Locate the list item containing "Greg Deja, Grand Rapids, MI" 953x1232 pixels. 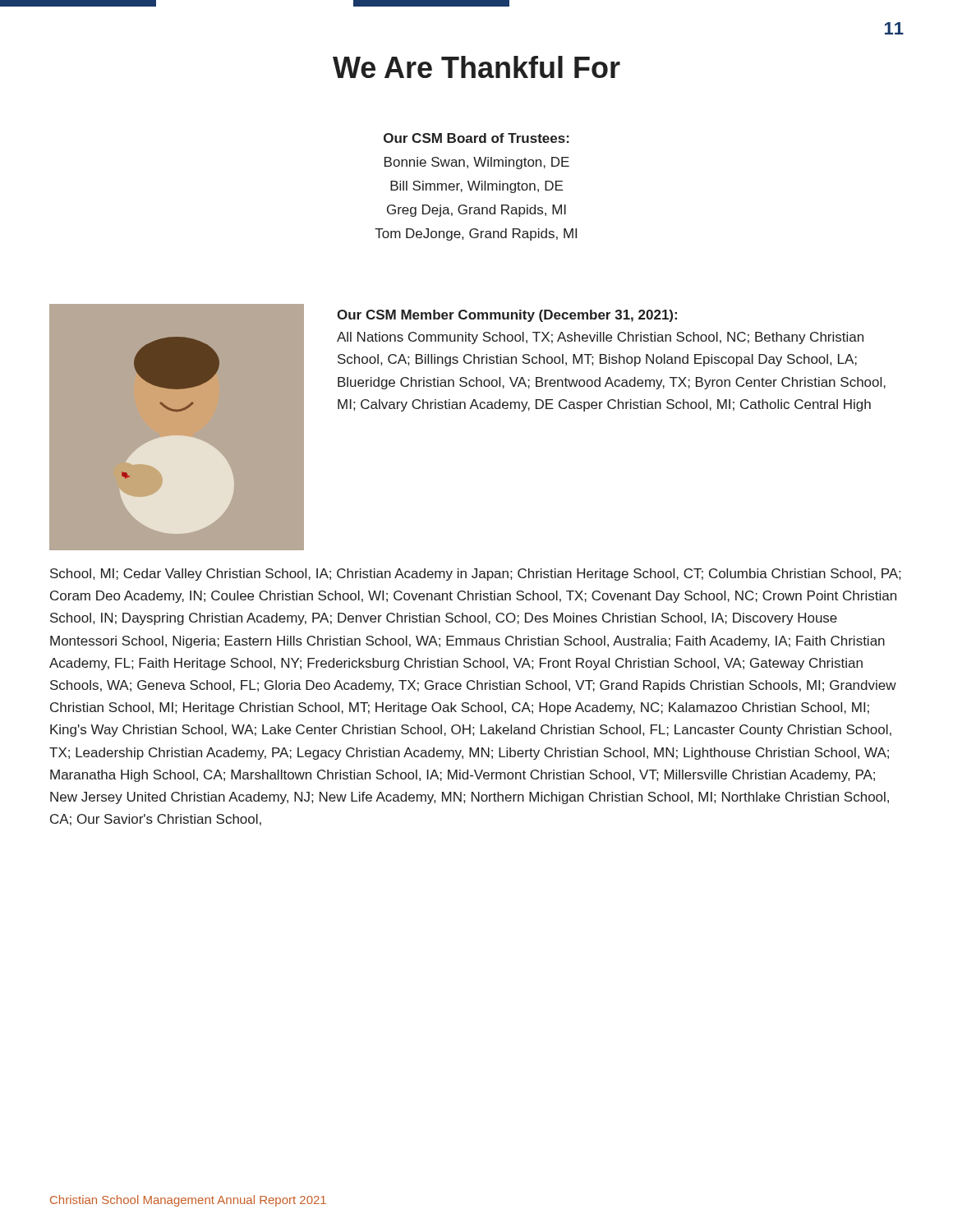tap(476, 210)
